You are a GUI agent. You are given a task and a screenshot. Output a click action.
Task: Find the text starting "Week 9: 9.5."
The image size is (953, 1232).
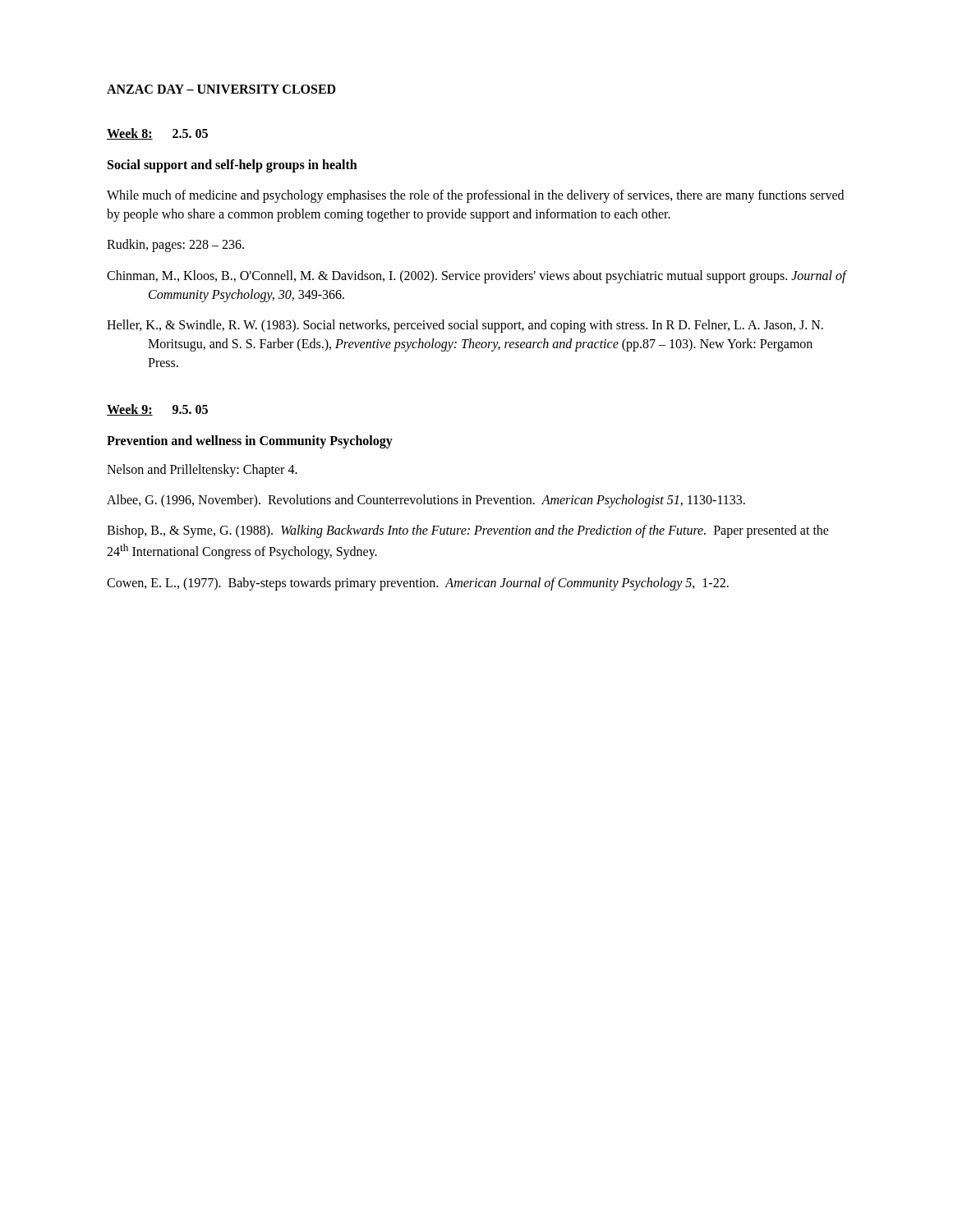click(x=158, y=409)
